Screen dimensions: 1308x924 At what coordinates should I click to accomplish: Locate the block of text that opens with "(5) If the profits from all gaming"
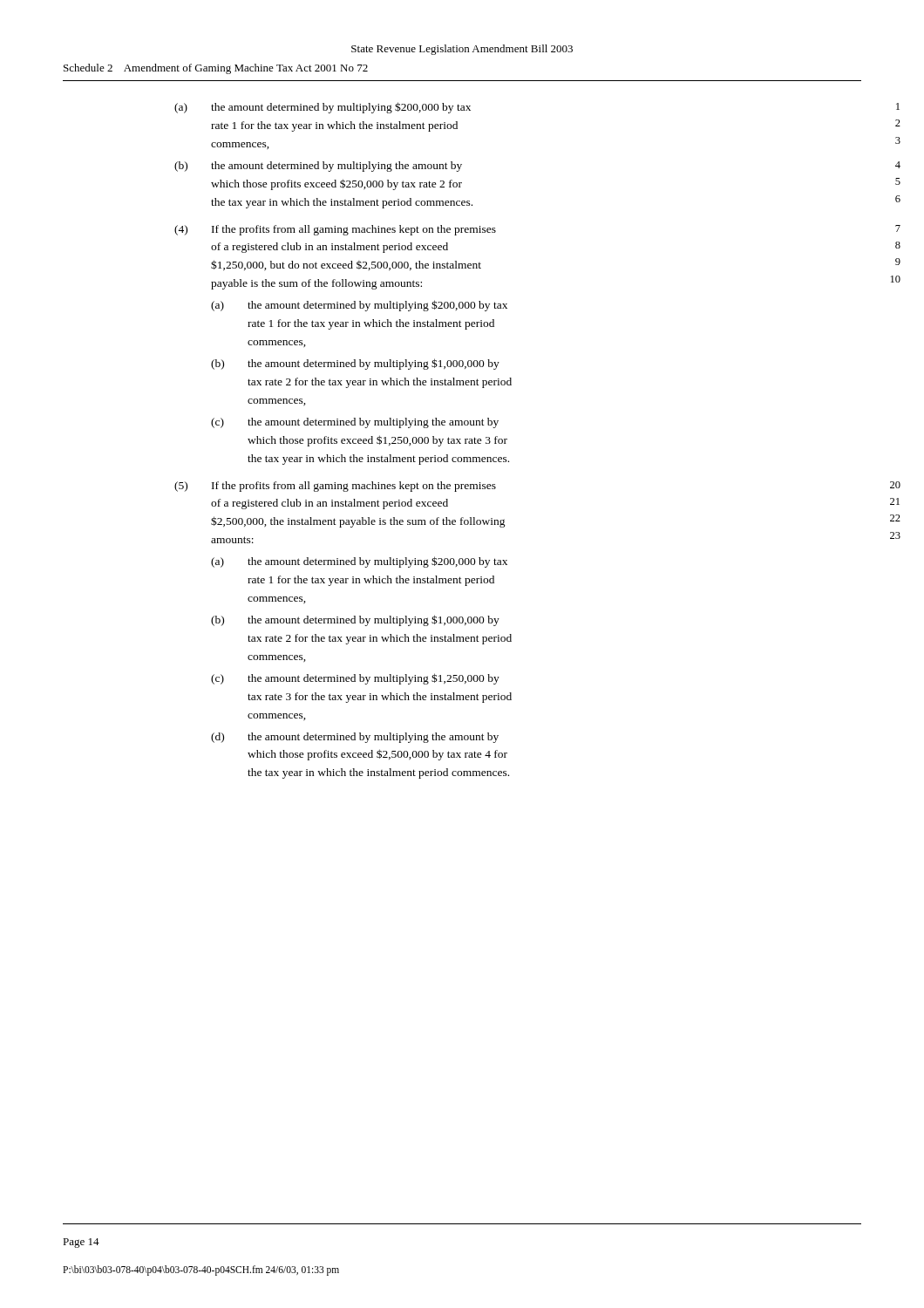pos(492,513)
